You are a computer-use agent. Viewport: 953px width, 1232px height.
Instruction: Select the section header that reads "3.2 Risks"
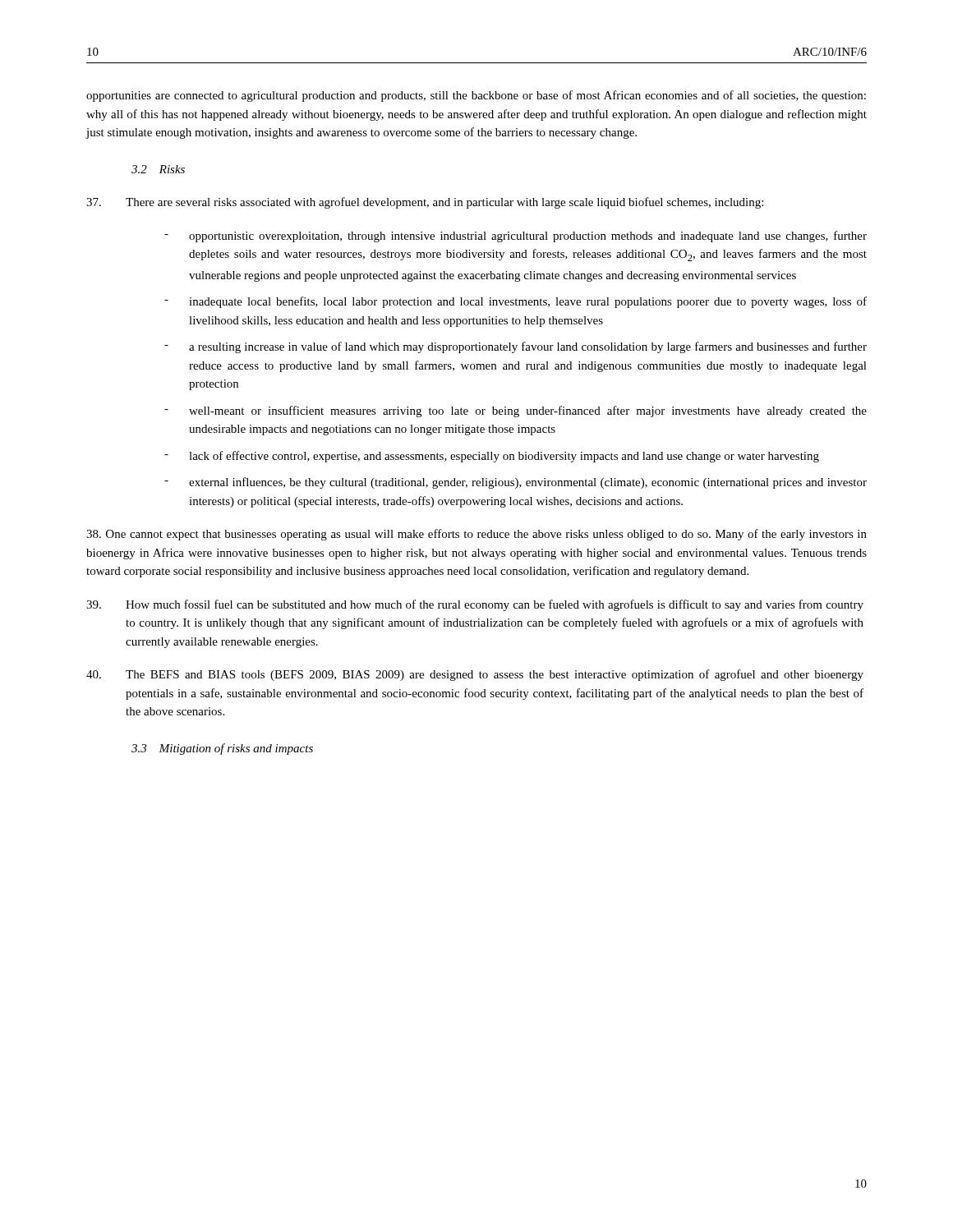(x=158, y=169)
